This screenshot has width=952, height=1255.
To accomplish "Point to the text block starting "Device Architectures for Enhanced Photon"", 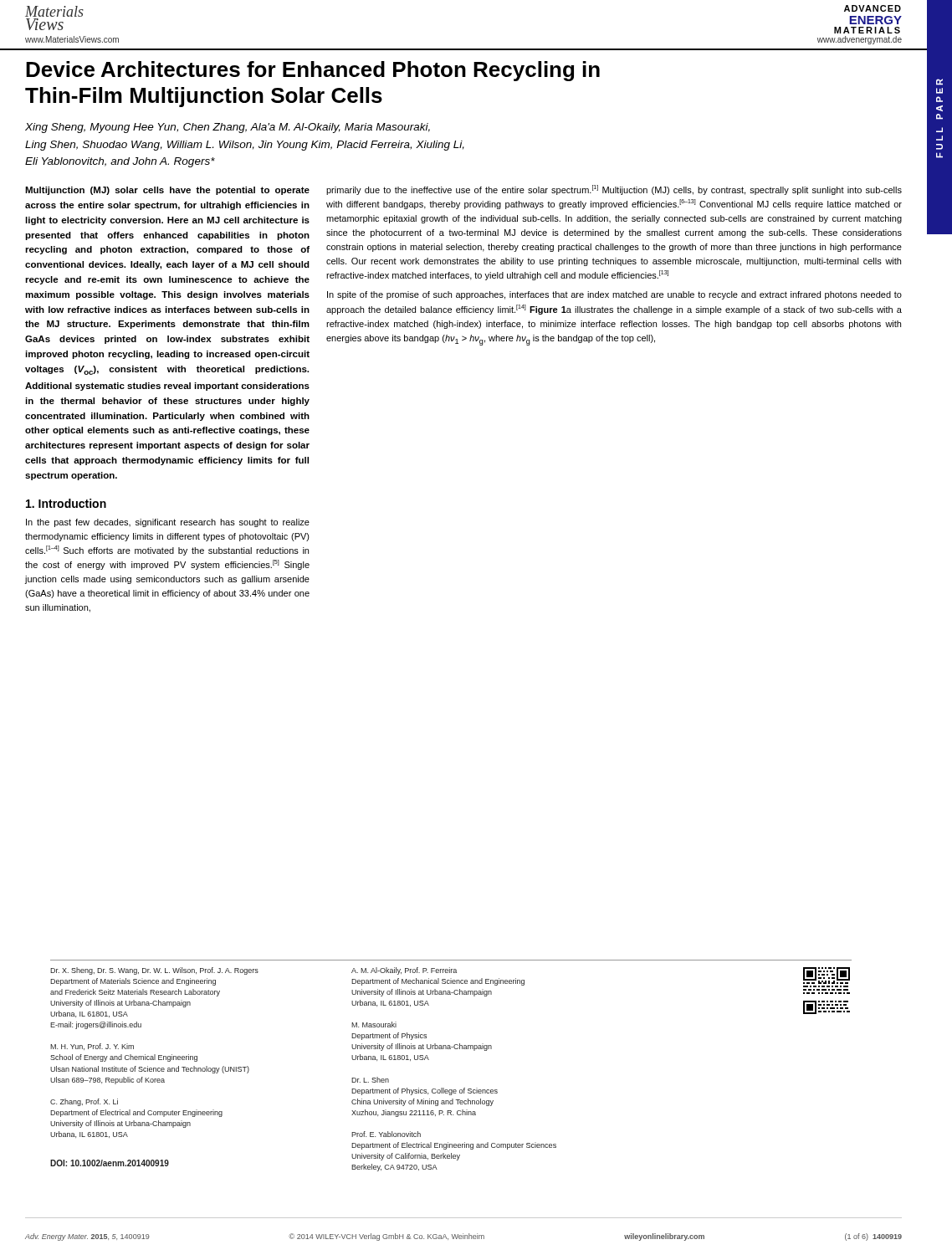I will pyautogui.click(x=463, y=83).
